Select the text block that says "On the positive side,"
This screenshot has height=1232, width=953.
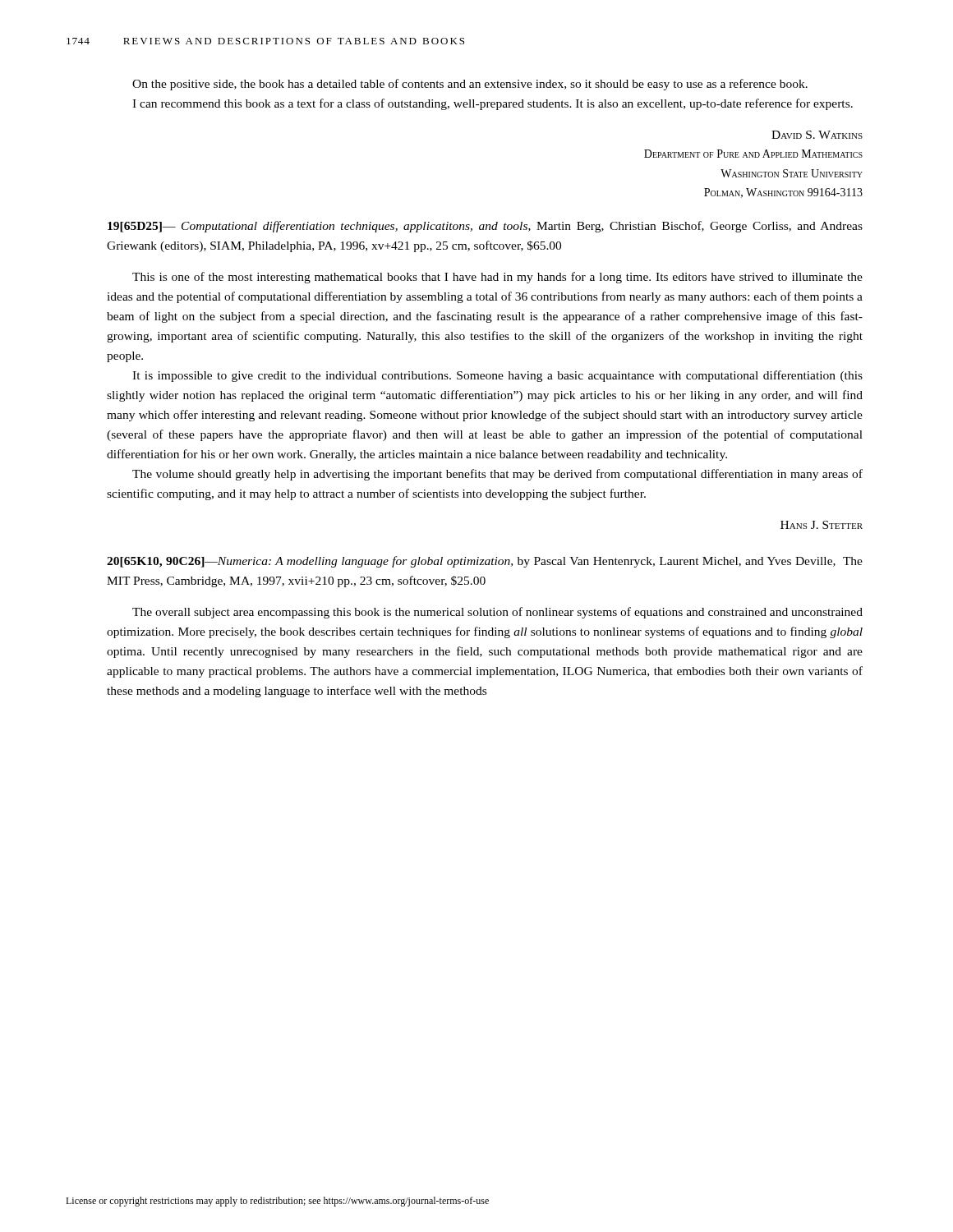coord(485,94)
